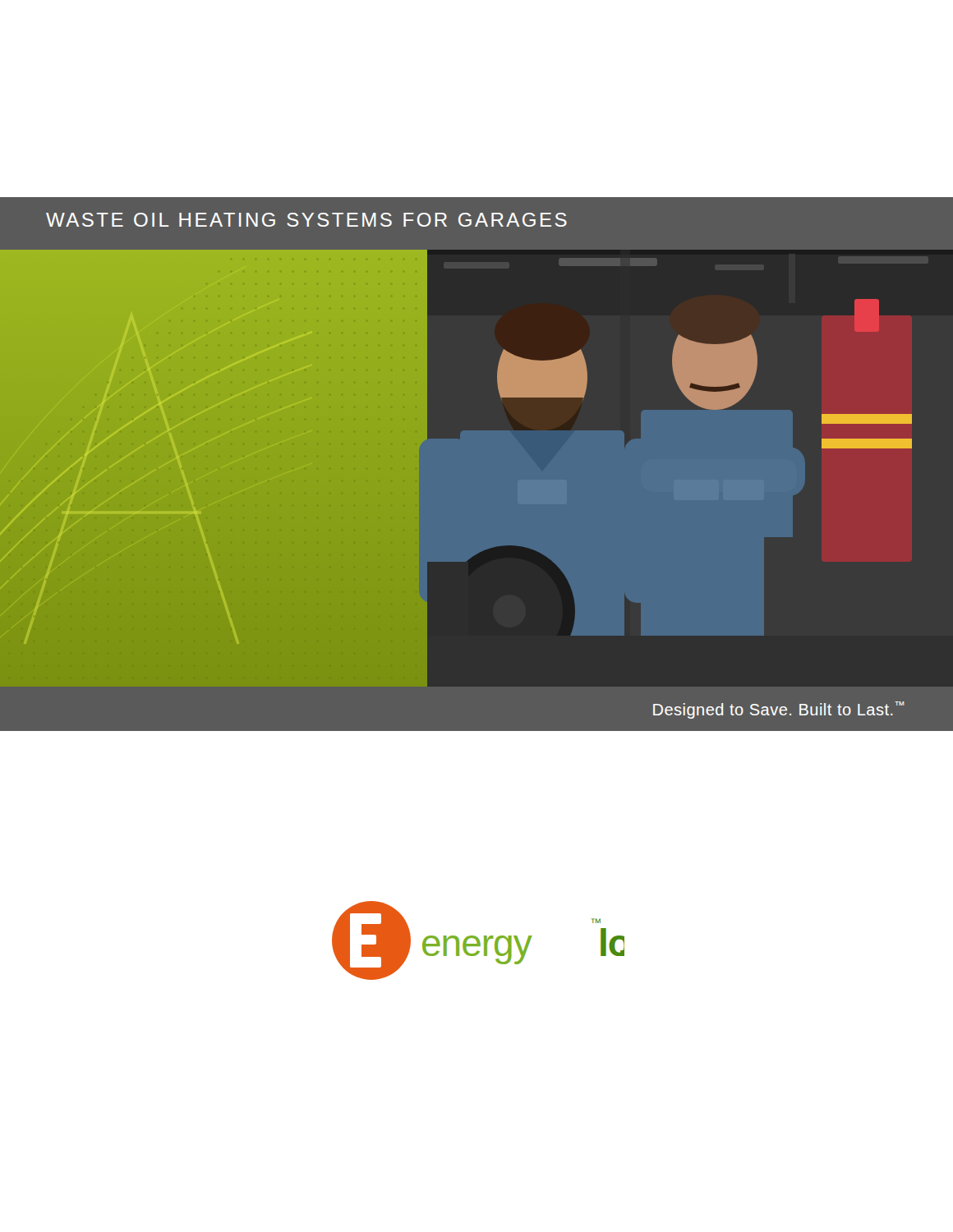This screenshot has width=953, height=1232.
Task: Click where it says "WASTE OIL HEATING SYSTEMS FOR GARAGES"
Action: [308, 220]
